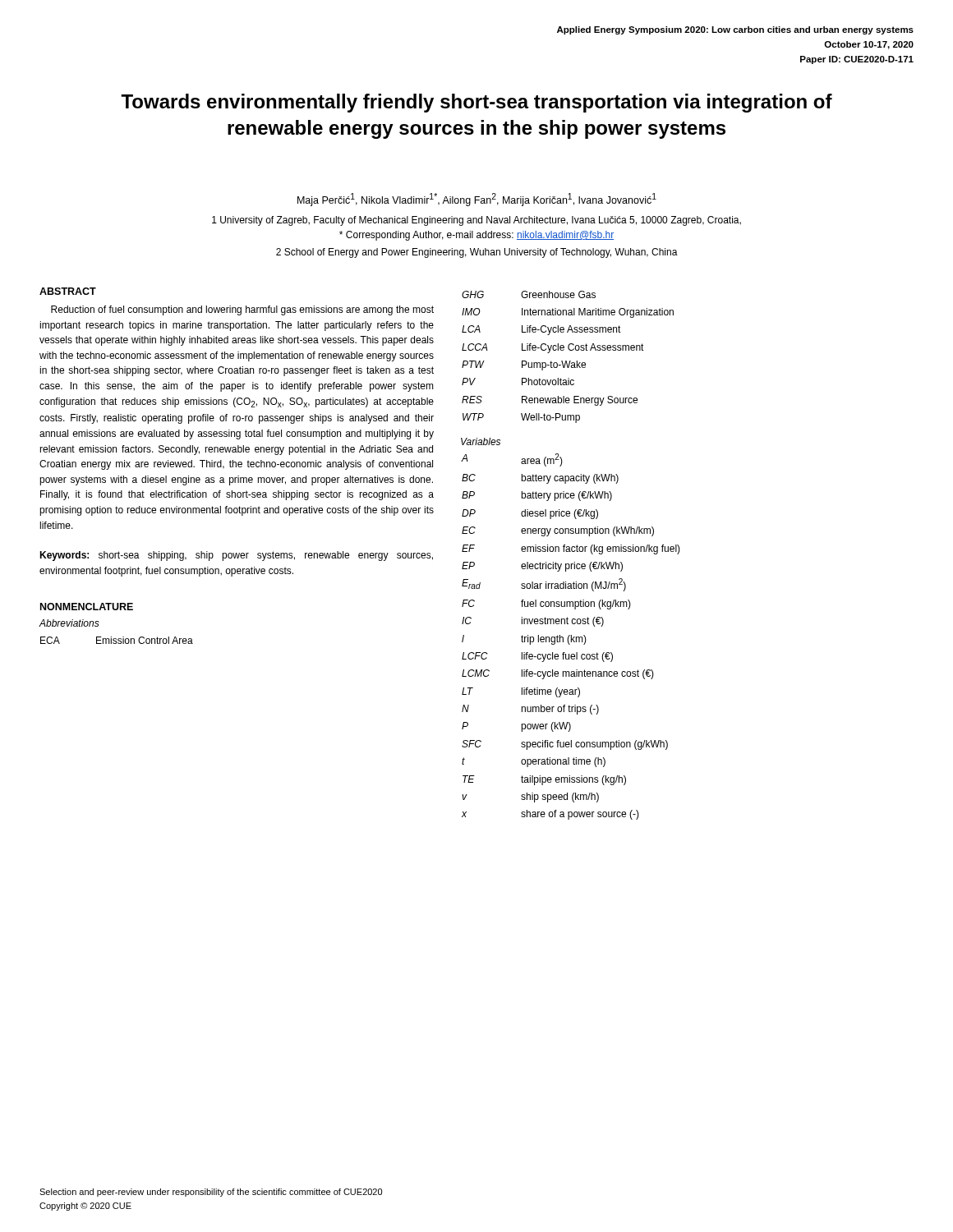Click on the text starting "RESRenewable Energy Source"
The width and height of the screenshot is (953, 1232).
550,401
